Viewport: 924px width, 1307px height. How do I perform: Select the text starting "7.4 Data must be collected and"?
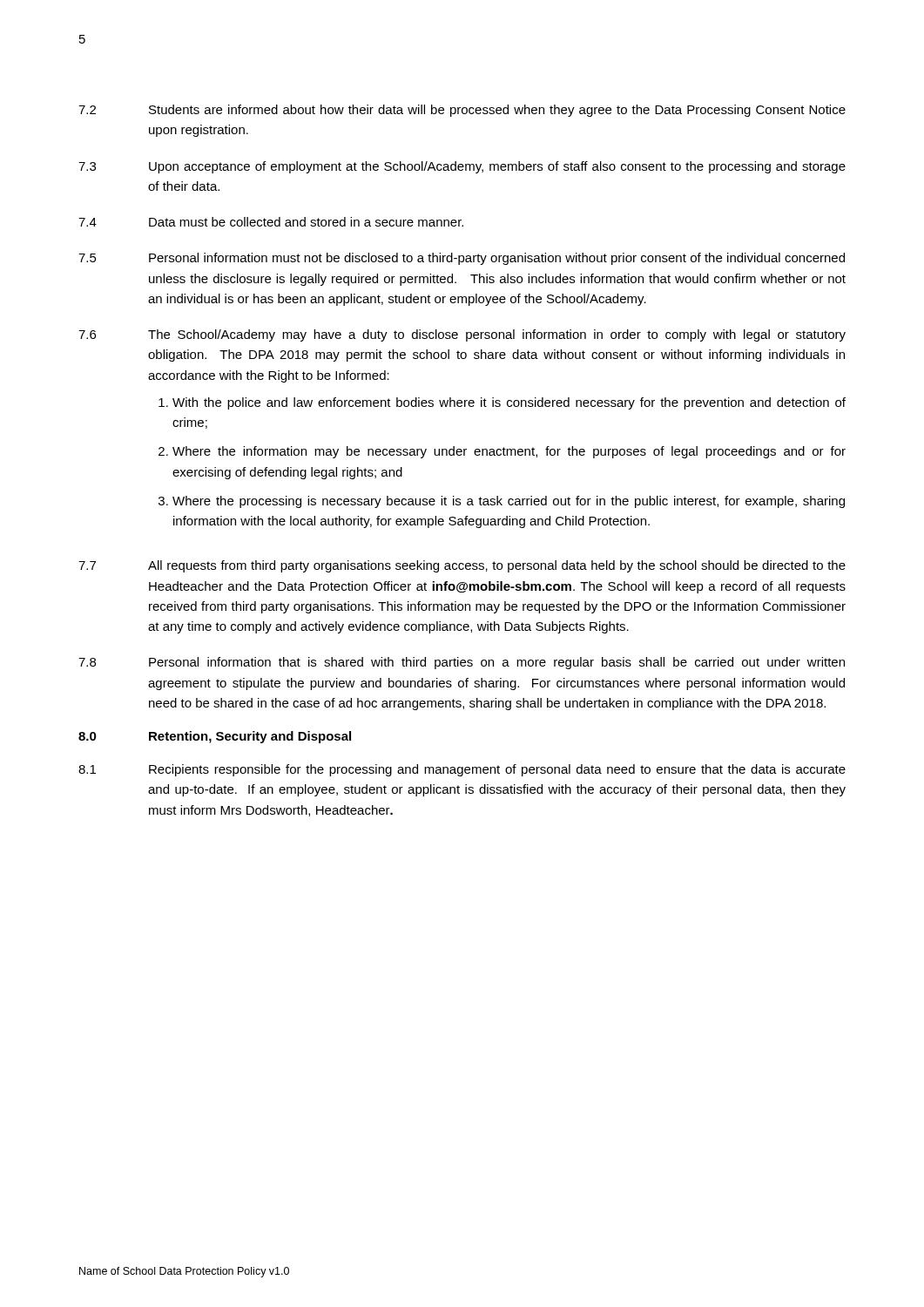(x=462, y=222)
